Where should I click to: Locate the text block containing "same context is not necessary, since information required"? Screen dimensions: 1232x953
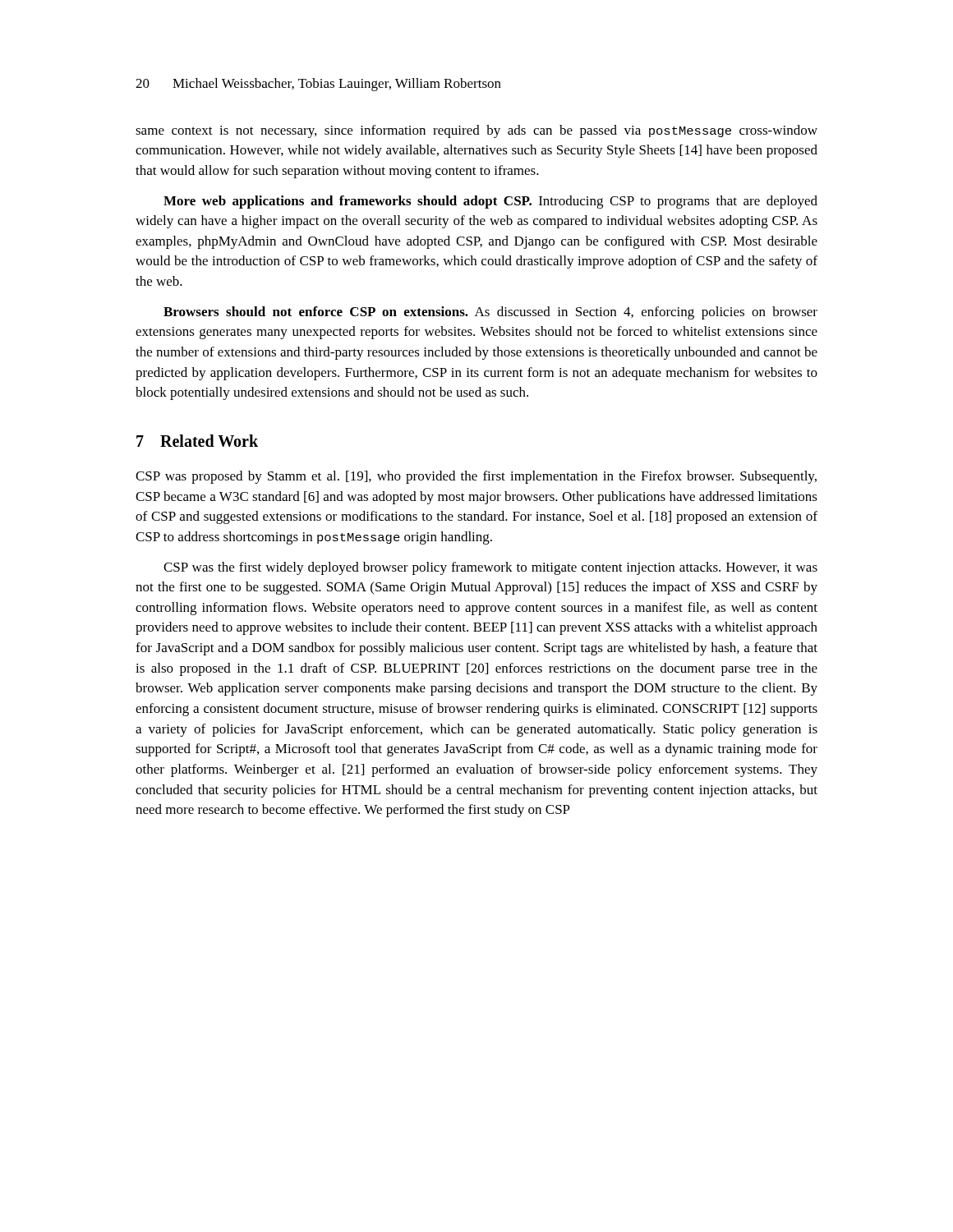[x=476, y=151]
